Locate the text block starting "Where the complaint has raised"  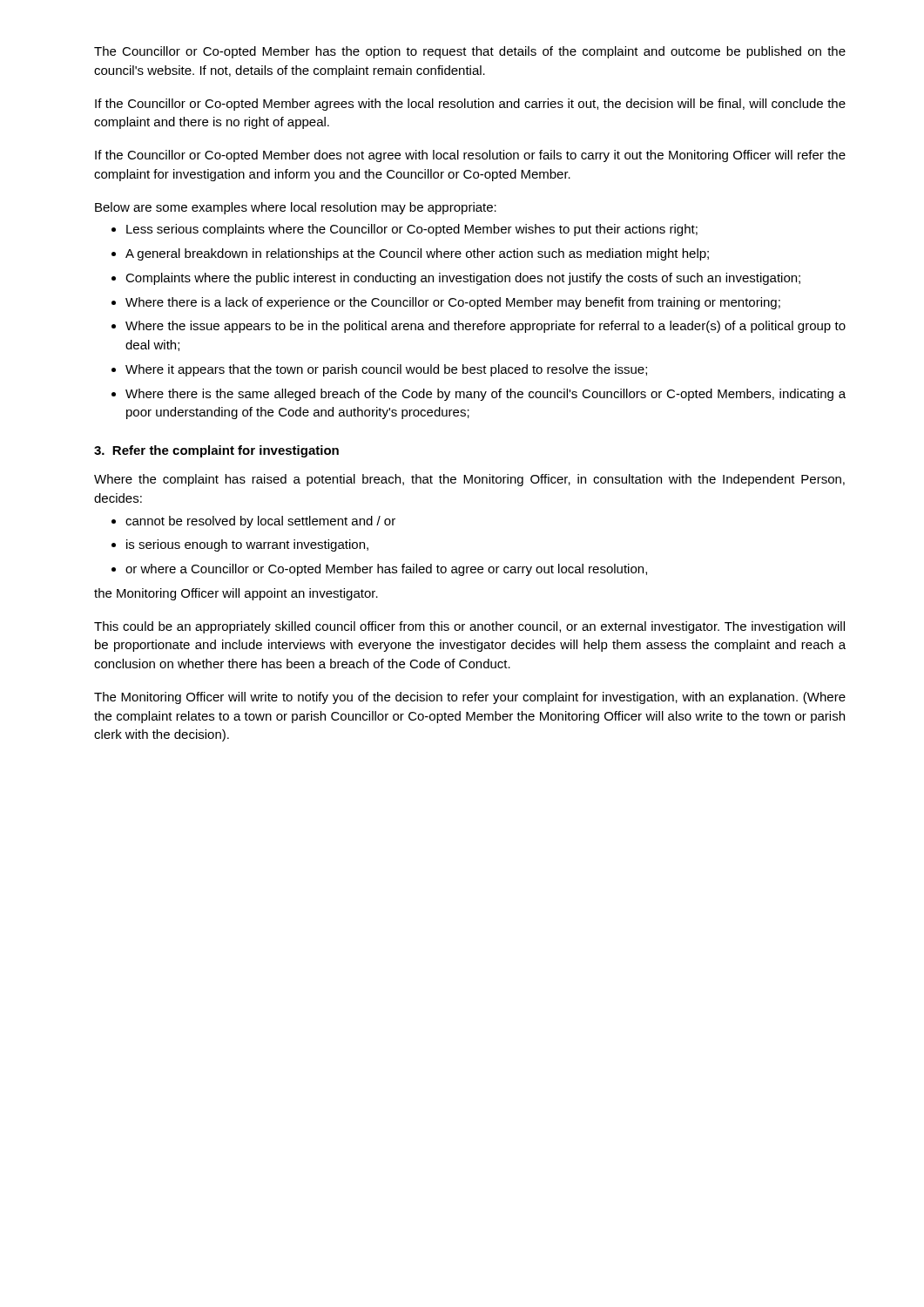tap(470, 488)
